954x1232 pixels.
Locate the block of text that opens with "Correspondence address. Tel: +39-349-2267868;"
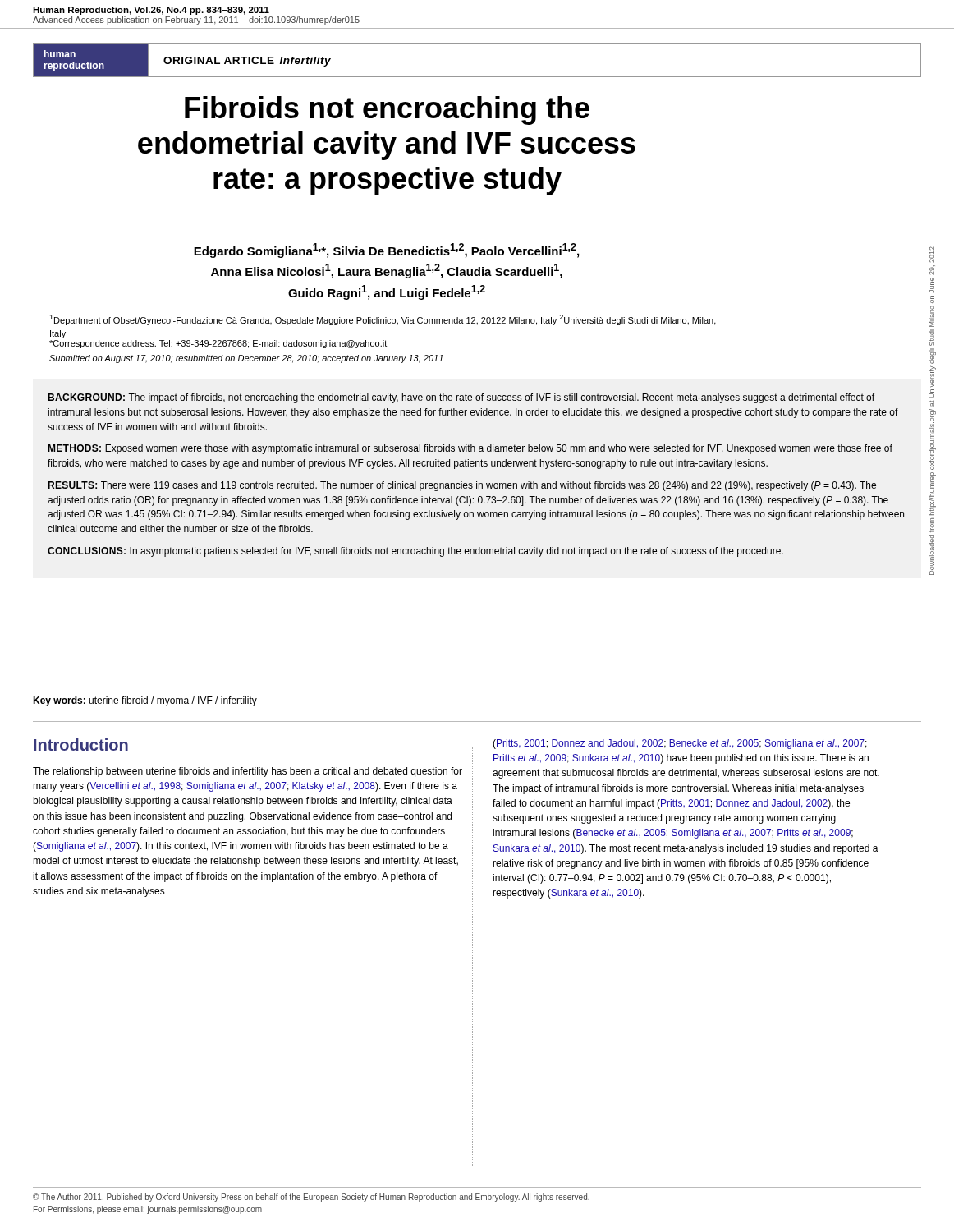(218, 343)
